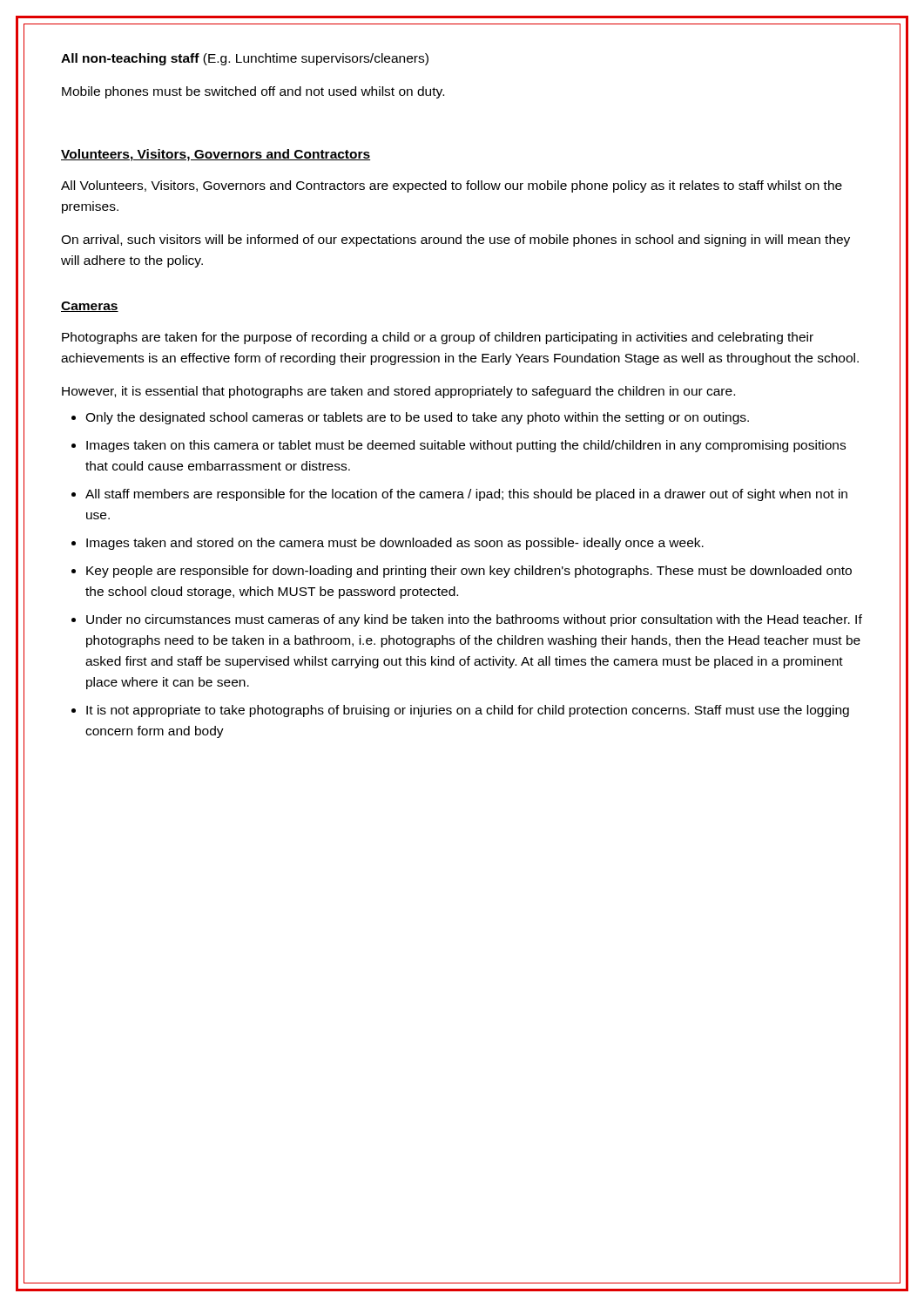Navigate to the block starting "Images taken and stored on the camera"

coord(395,543)
